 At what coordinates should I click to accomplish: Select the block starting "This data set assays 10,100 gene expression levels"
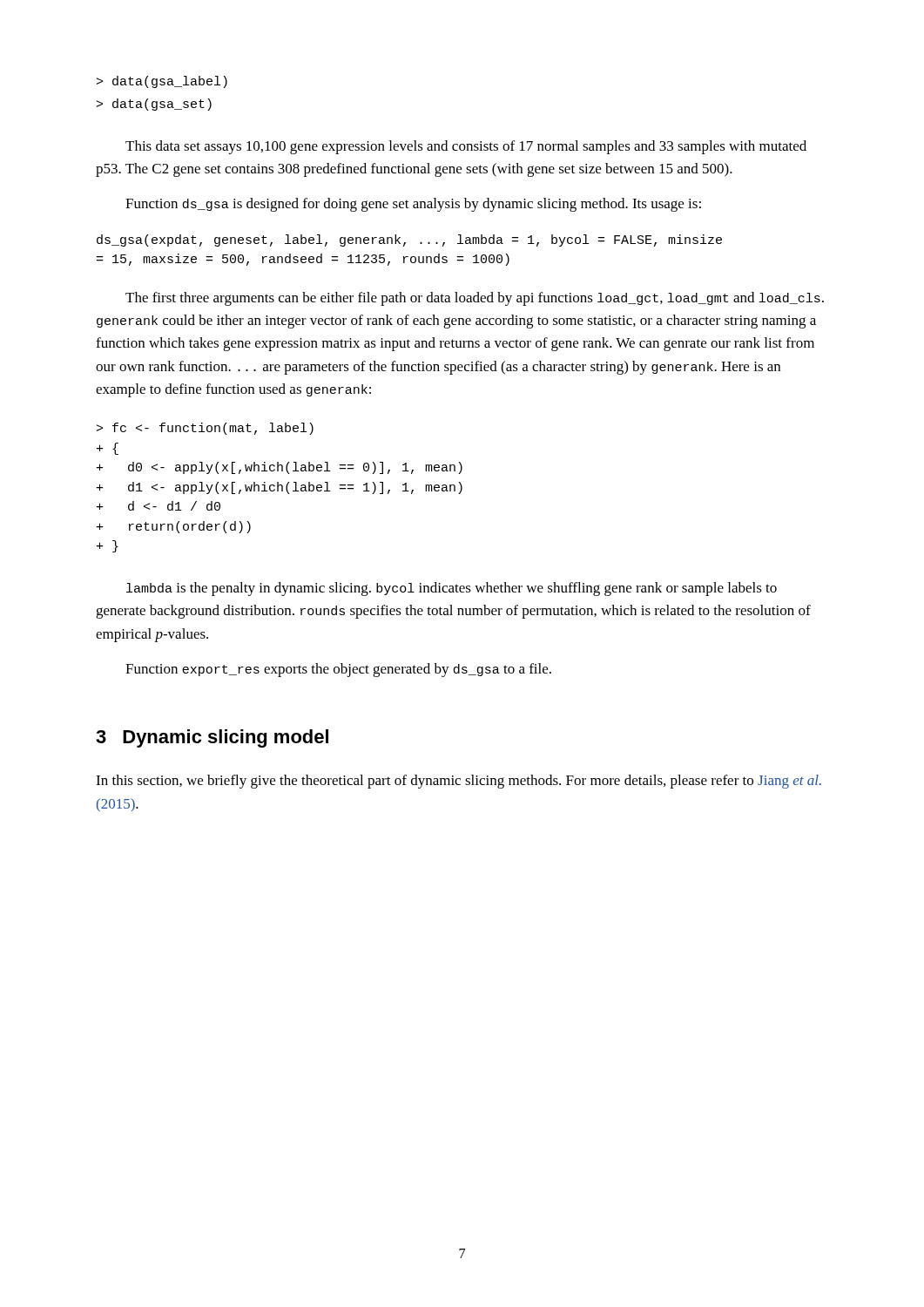coord(451,157)
